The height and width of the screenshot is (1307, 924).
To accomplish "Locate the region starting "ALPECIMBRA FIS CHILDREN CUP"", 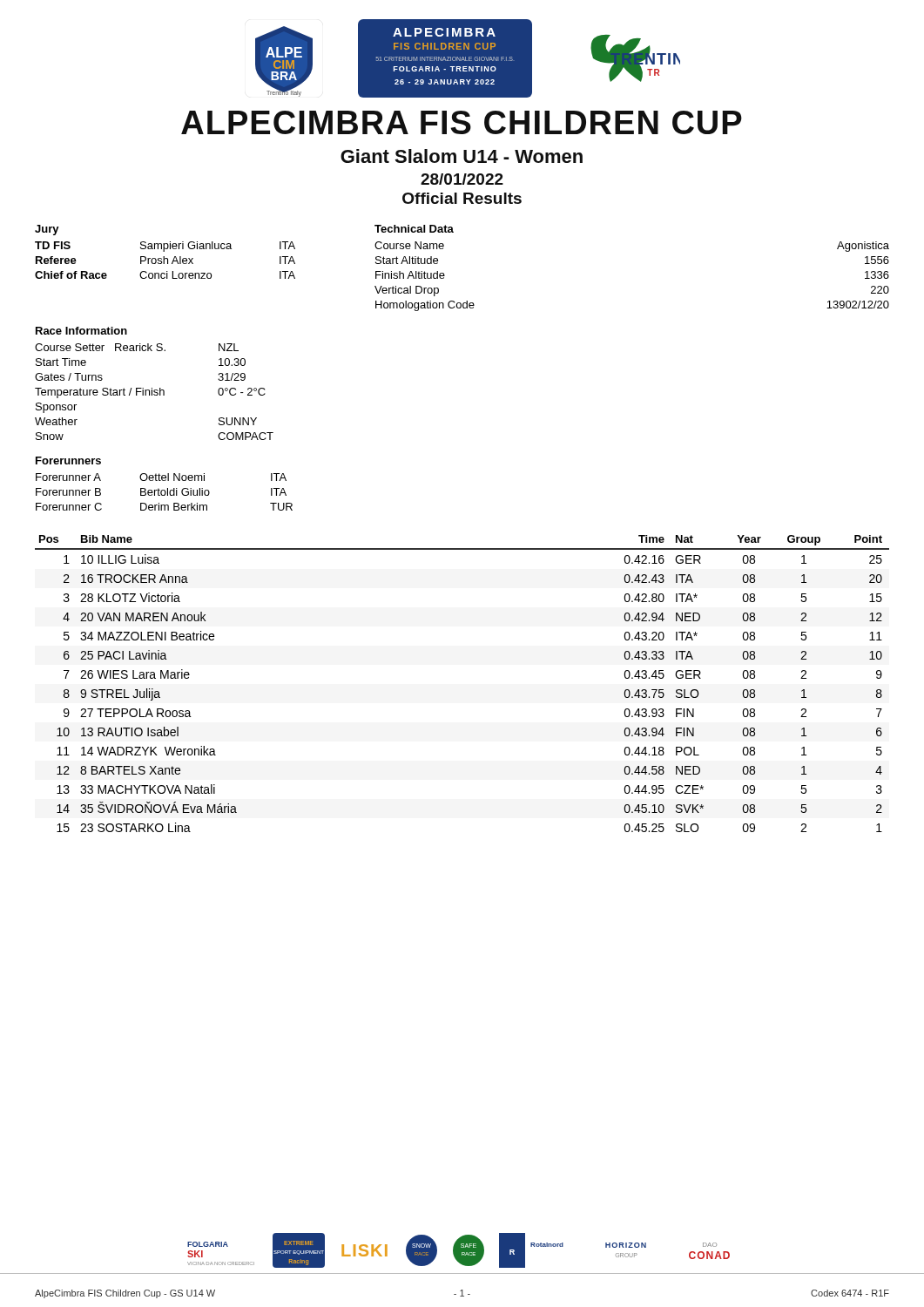I will pos(462,123).
